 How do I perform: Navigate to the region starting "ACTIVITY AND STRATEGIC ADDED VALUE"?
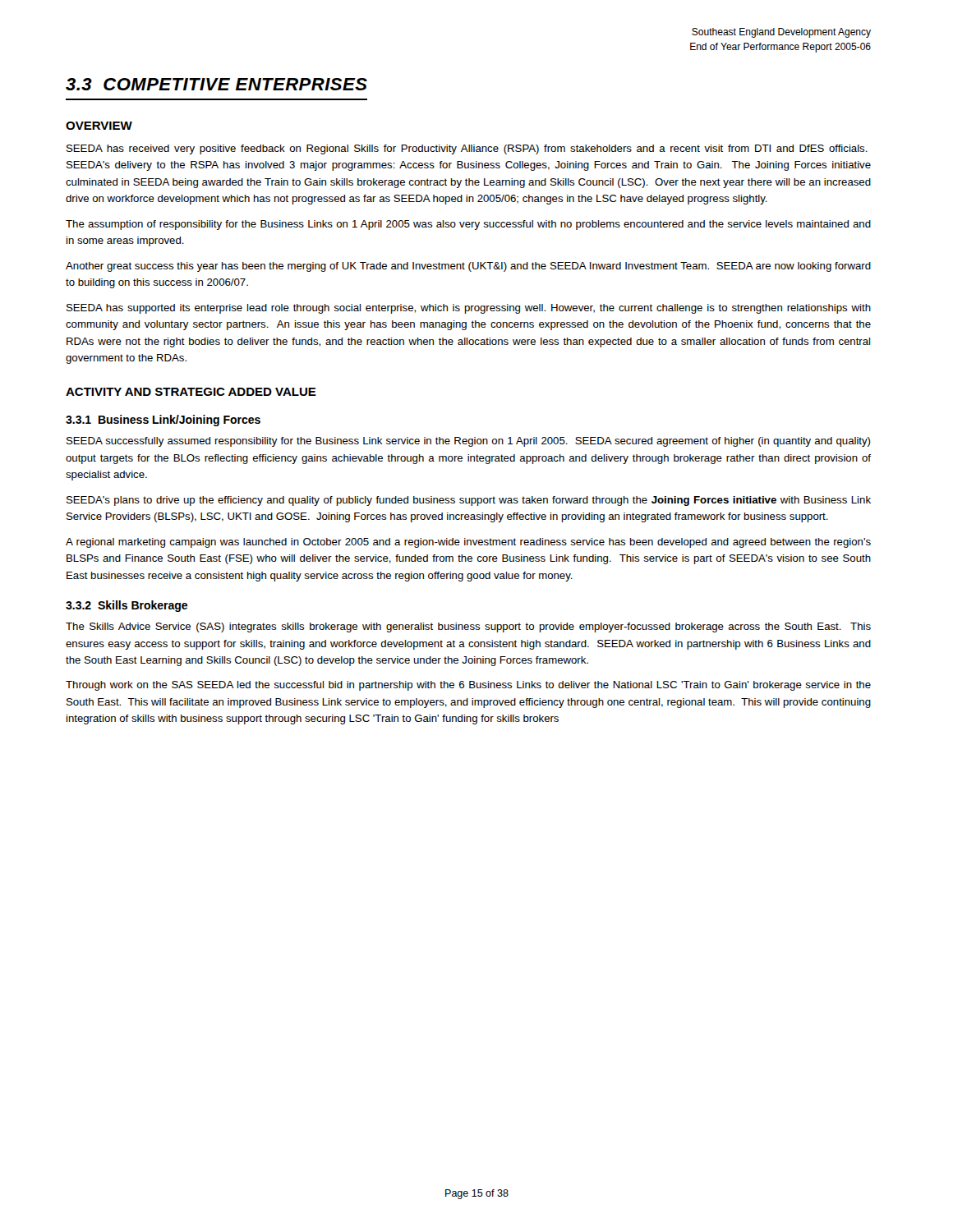click(x=191, y=392)
